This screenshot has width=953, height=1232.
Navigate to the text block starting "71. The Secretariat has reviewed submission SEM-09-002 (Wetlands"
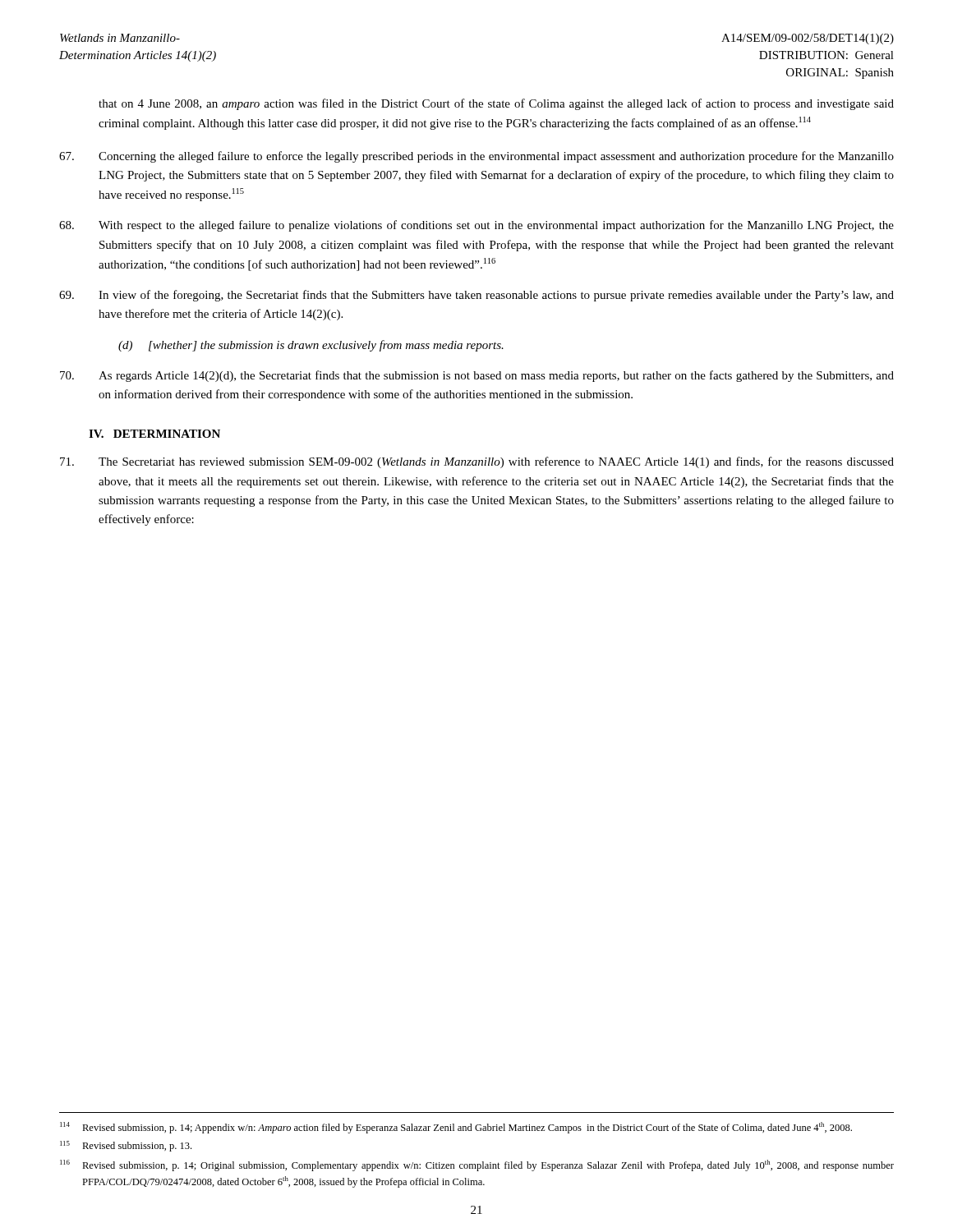(476, 491)
